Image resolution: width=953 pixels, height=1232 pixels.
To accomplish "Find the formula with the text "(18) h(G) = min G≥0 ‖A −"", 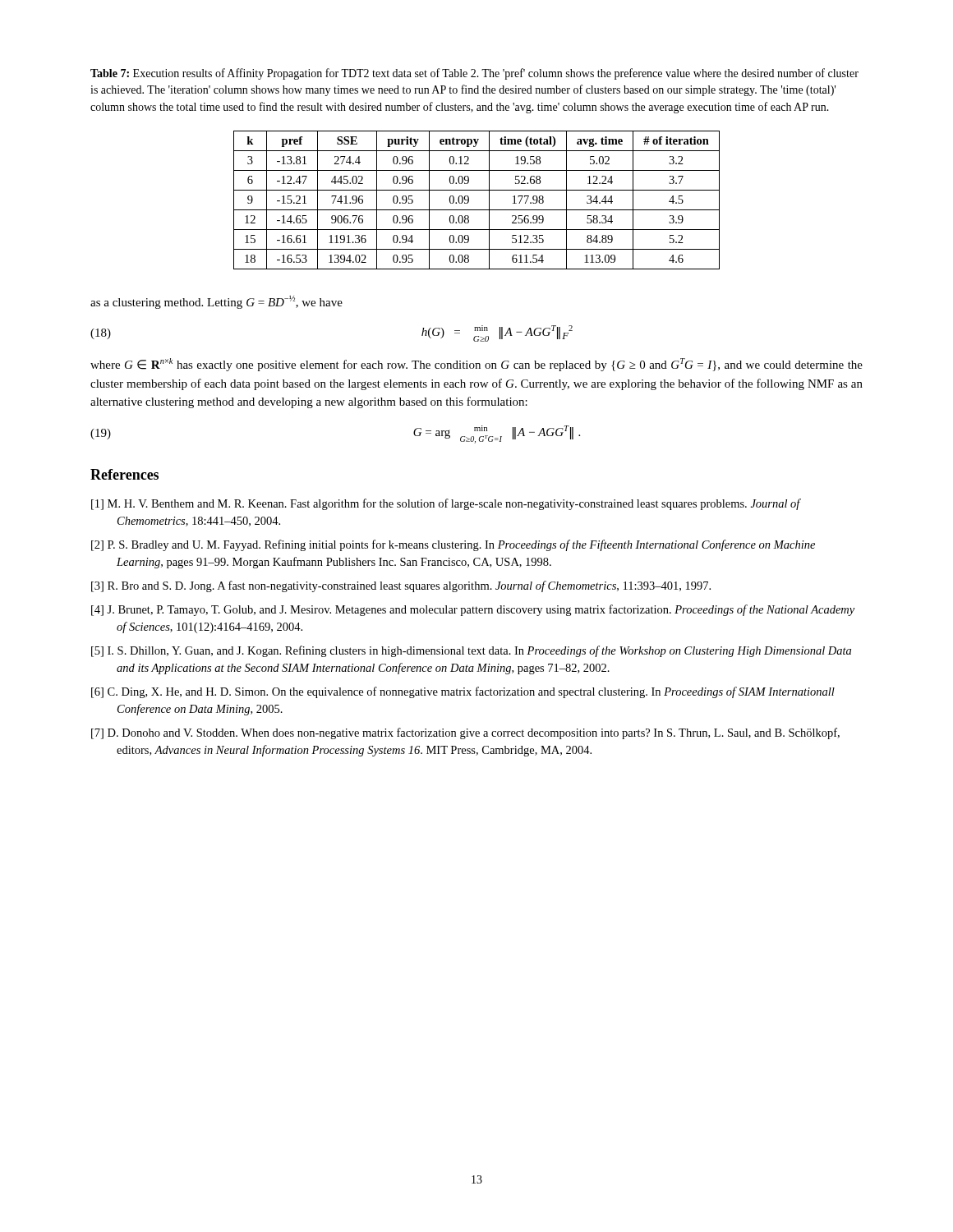I will (x=476, y=333).
